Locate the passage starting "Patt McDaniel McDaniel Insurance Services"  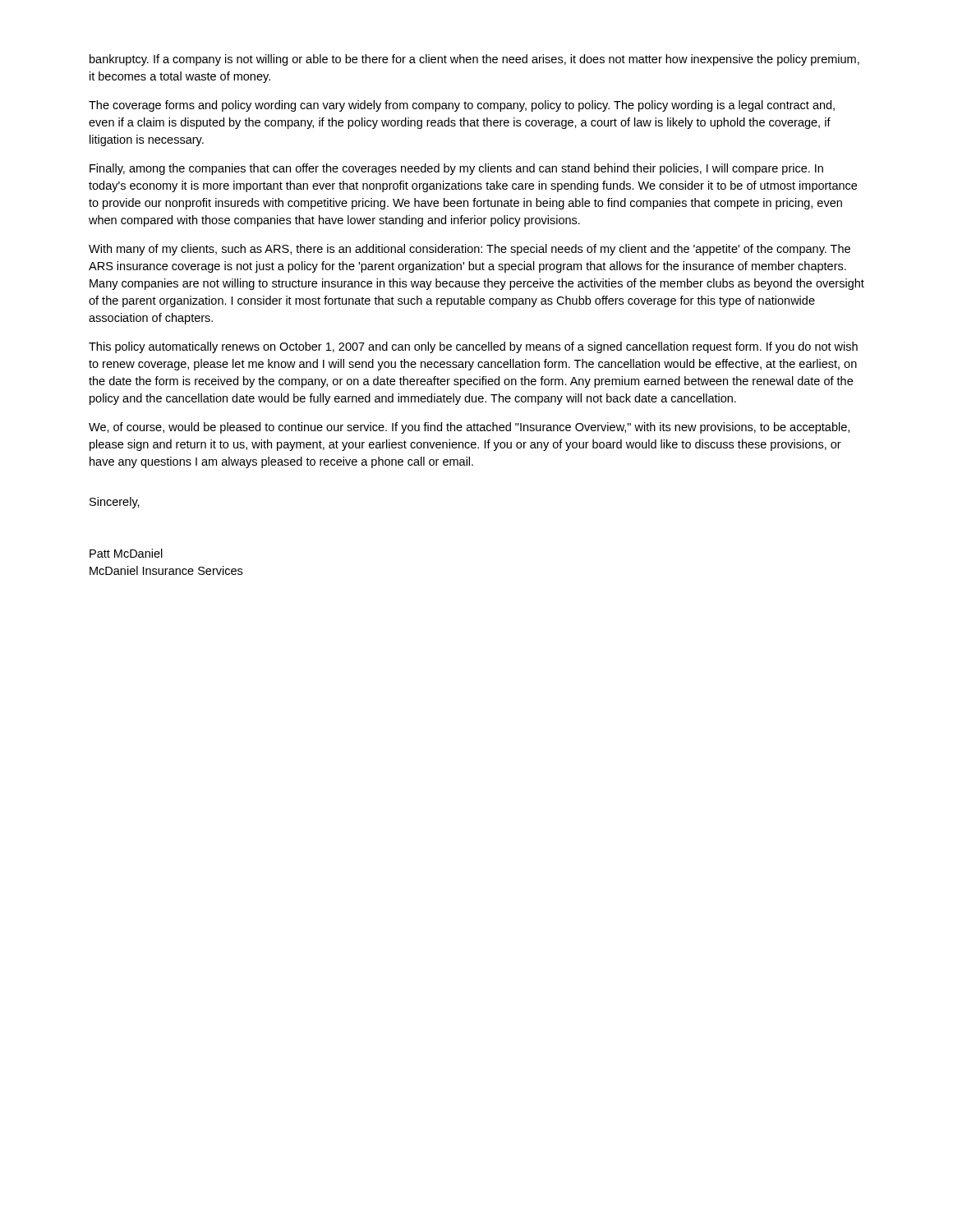tap(166, 562)
